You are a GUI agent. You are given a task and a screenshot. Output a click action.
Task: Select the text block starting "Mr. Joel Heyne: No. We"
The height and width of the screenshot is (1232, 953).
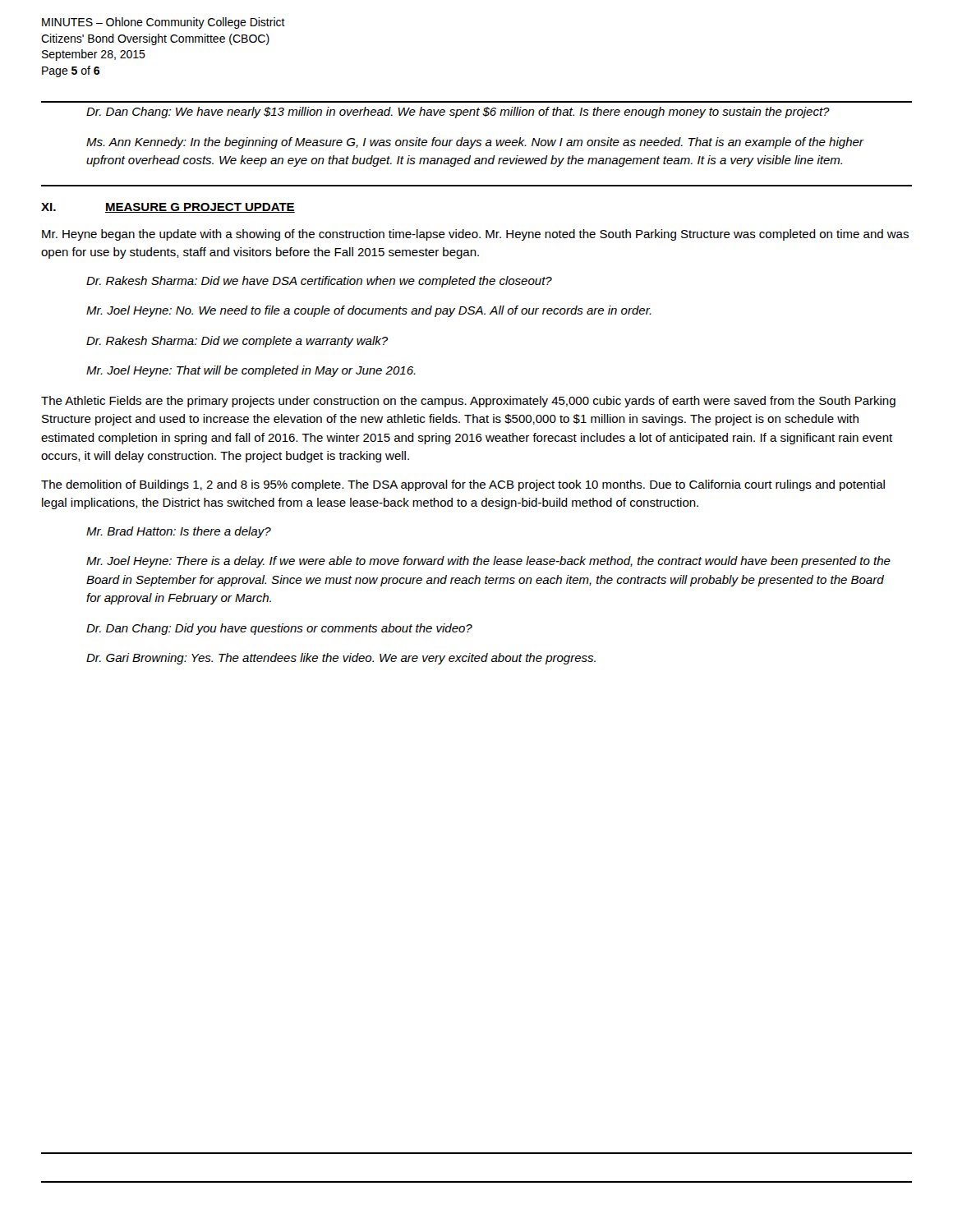[x=491, y=311]
